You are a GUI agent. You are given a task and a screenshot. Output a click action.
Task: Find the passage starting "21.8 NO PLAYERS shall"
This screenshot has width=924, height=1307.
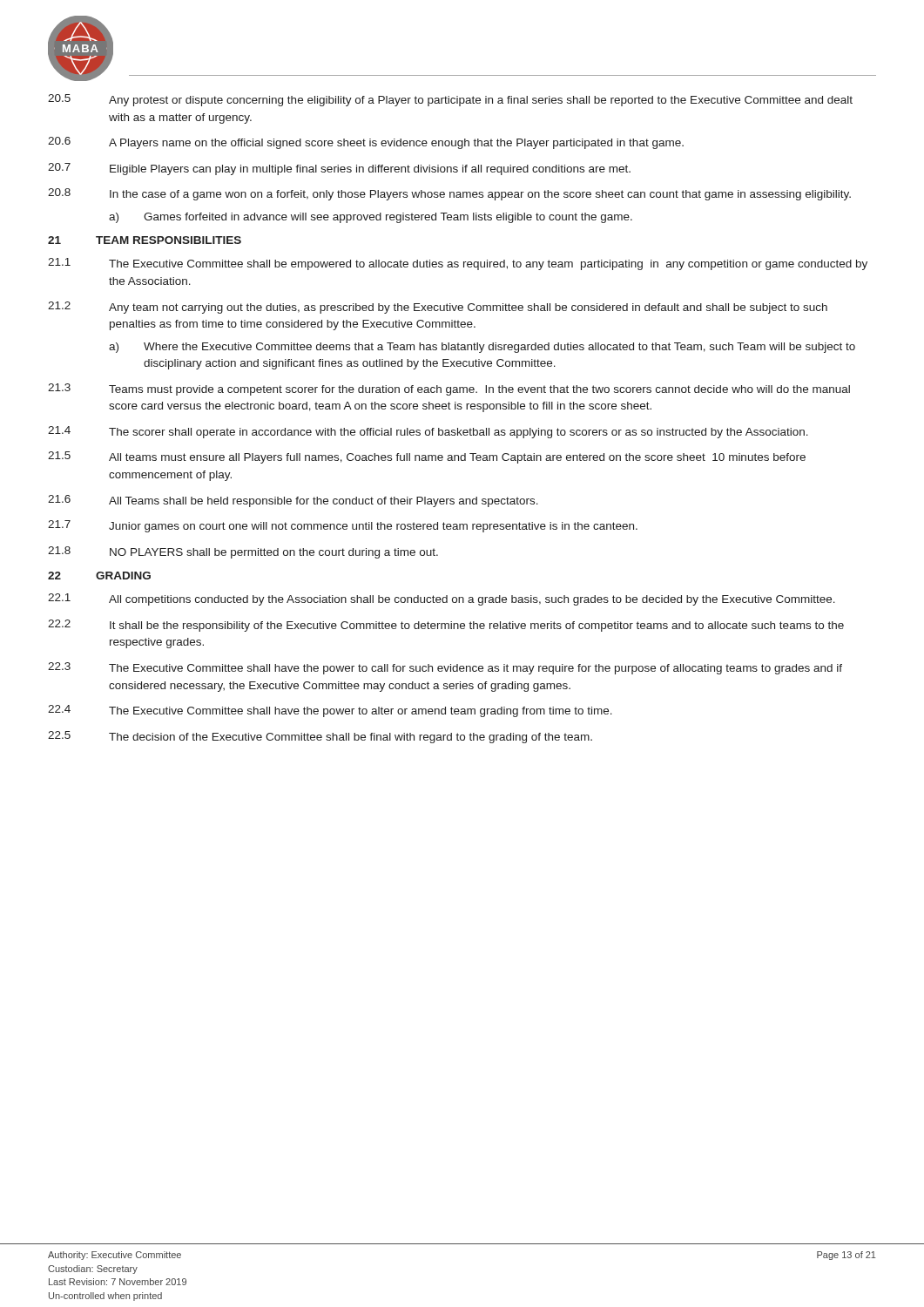click(243, 552)
